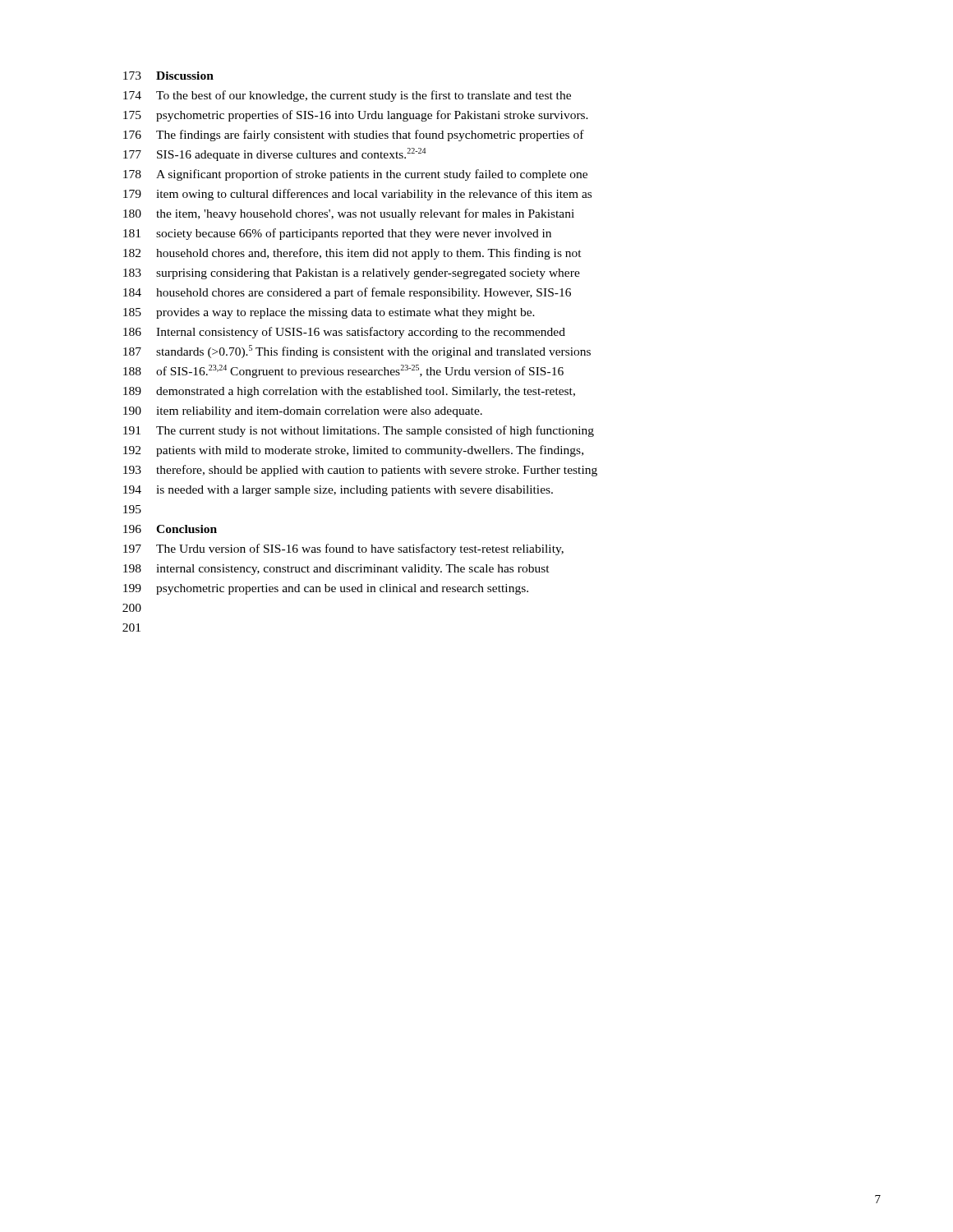Select the element starting "173 Discussion"

coord(168,76)
